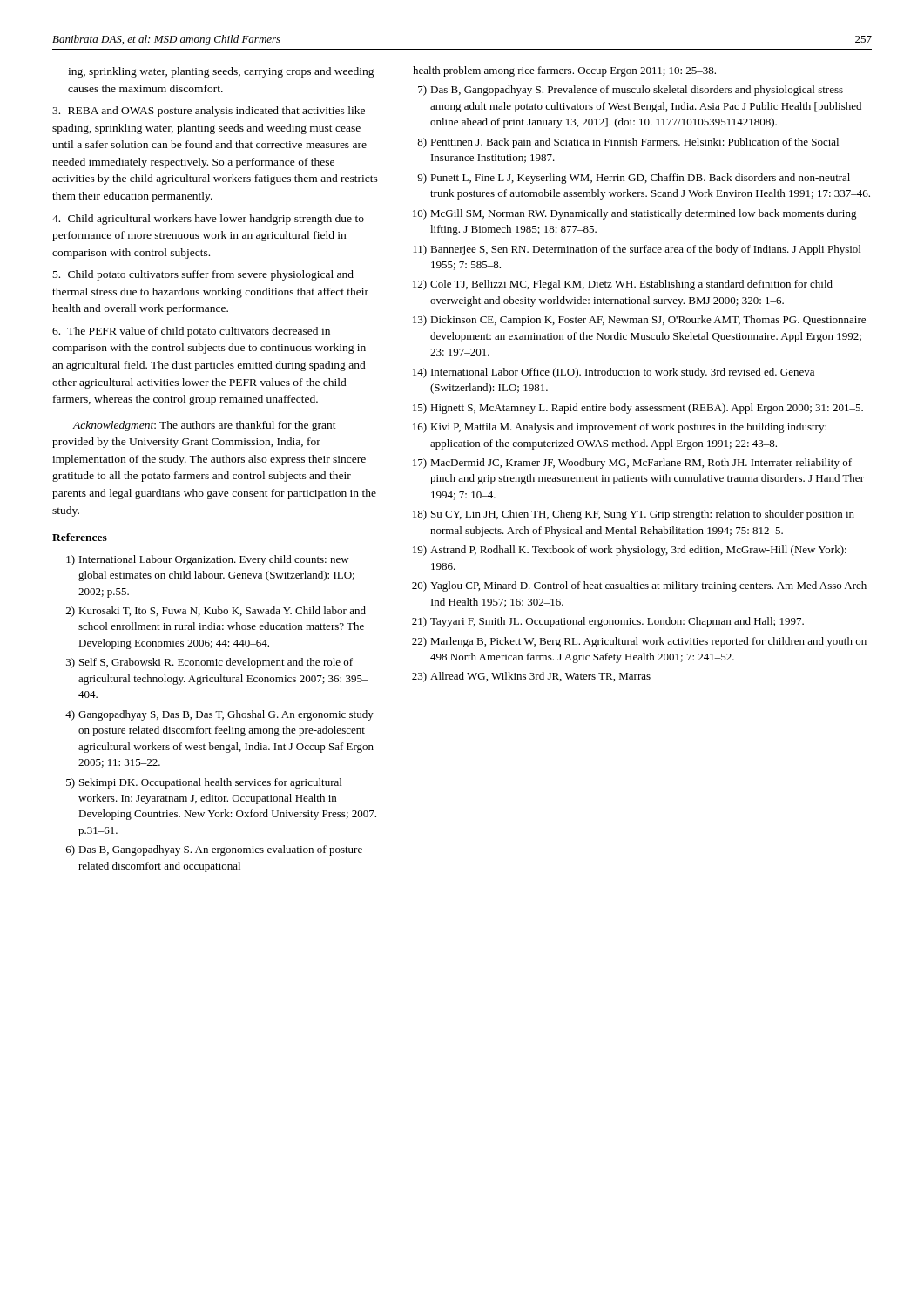Select the region starting "20) Yaglou CP, Minard D."
The image size is (924, 1307).
[x=638, y=594]
